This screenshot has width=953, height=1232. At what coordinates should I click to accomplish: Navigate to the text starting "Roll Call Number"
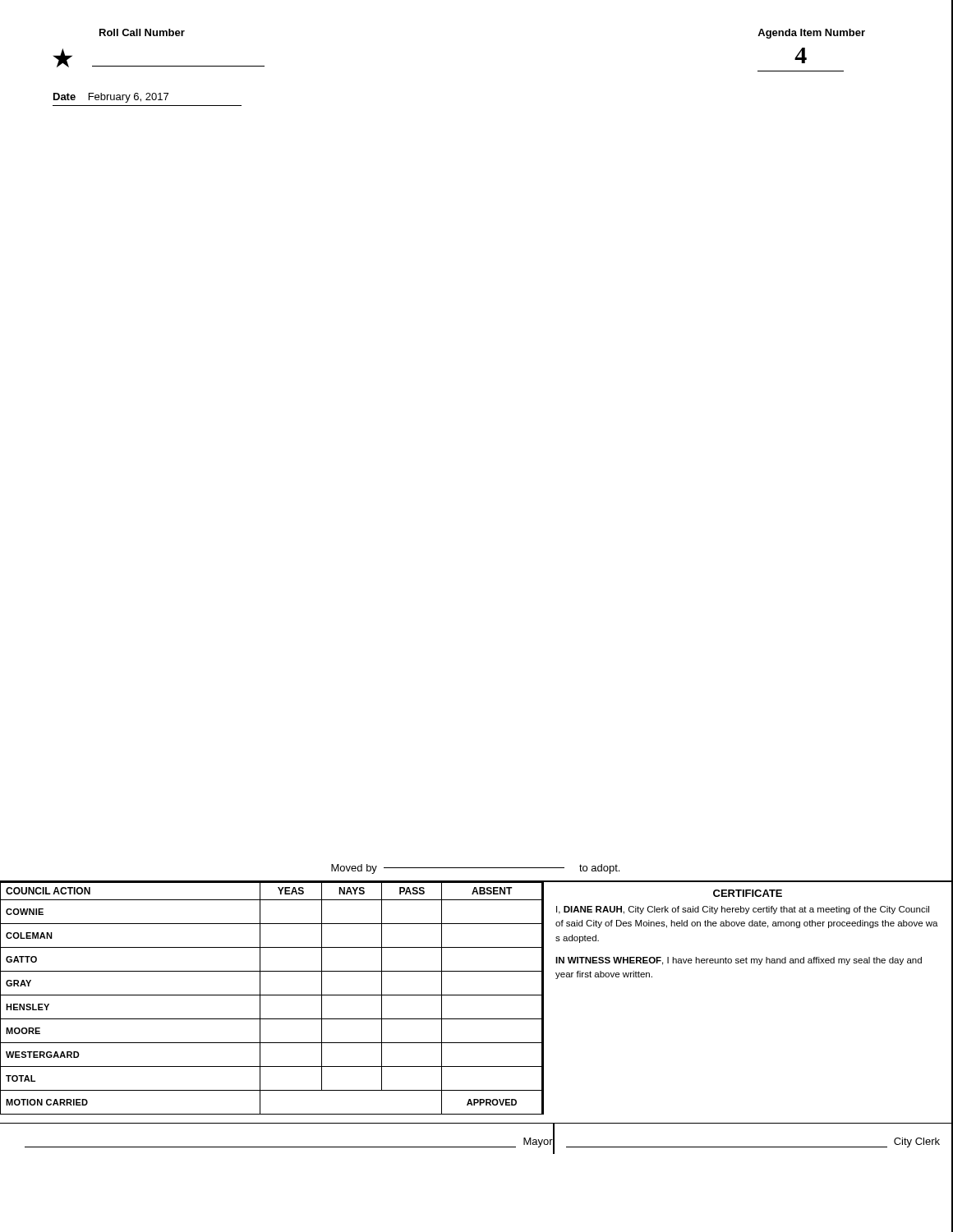(x=142, y=32)
